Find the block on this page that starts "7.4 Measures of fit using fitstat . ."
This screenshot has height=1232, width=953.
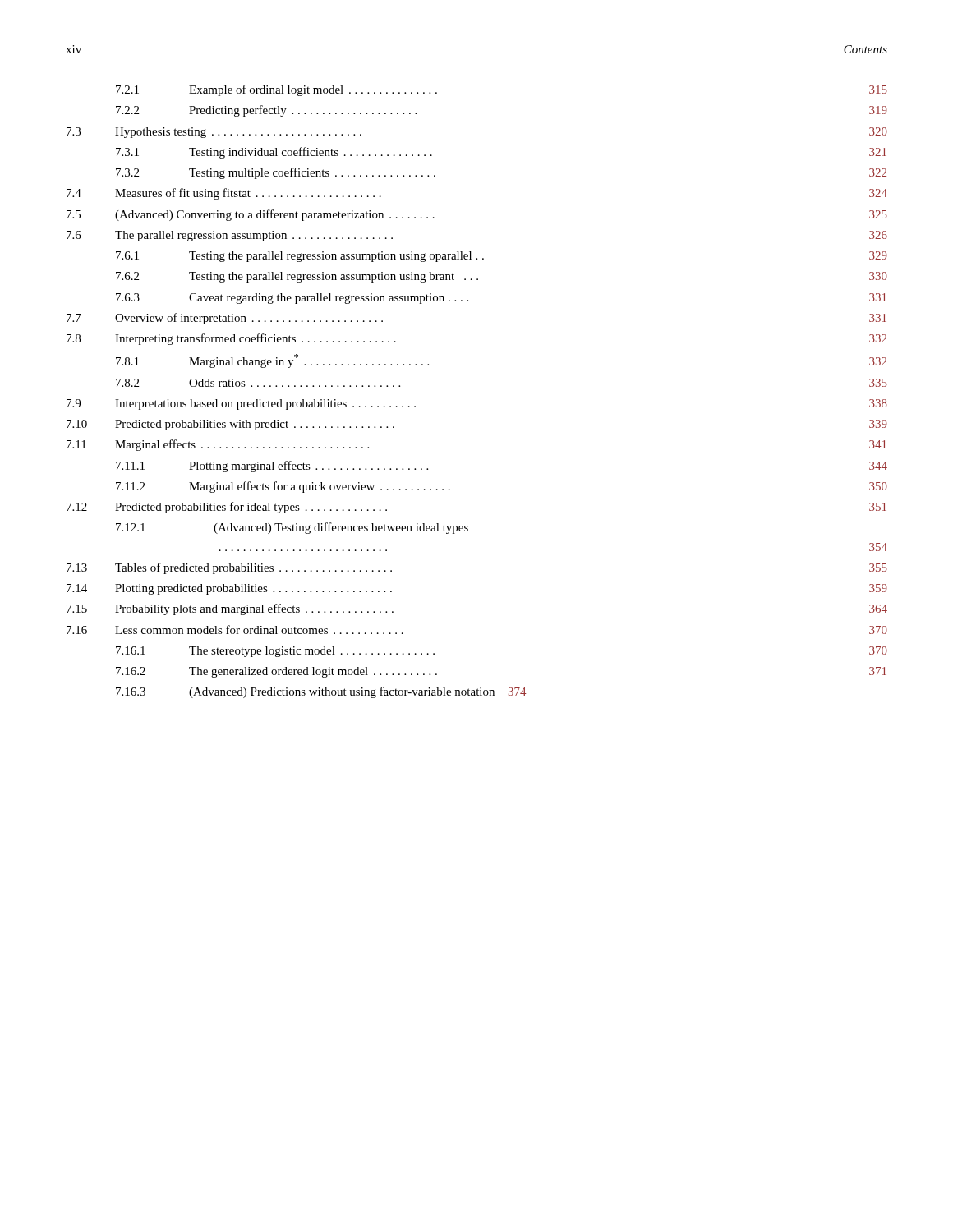(181, 193)
